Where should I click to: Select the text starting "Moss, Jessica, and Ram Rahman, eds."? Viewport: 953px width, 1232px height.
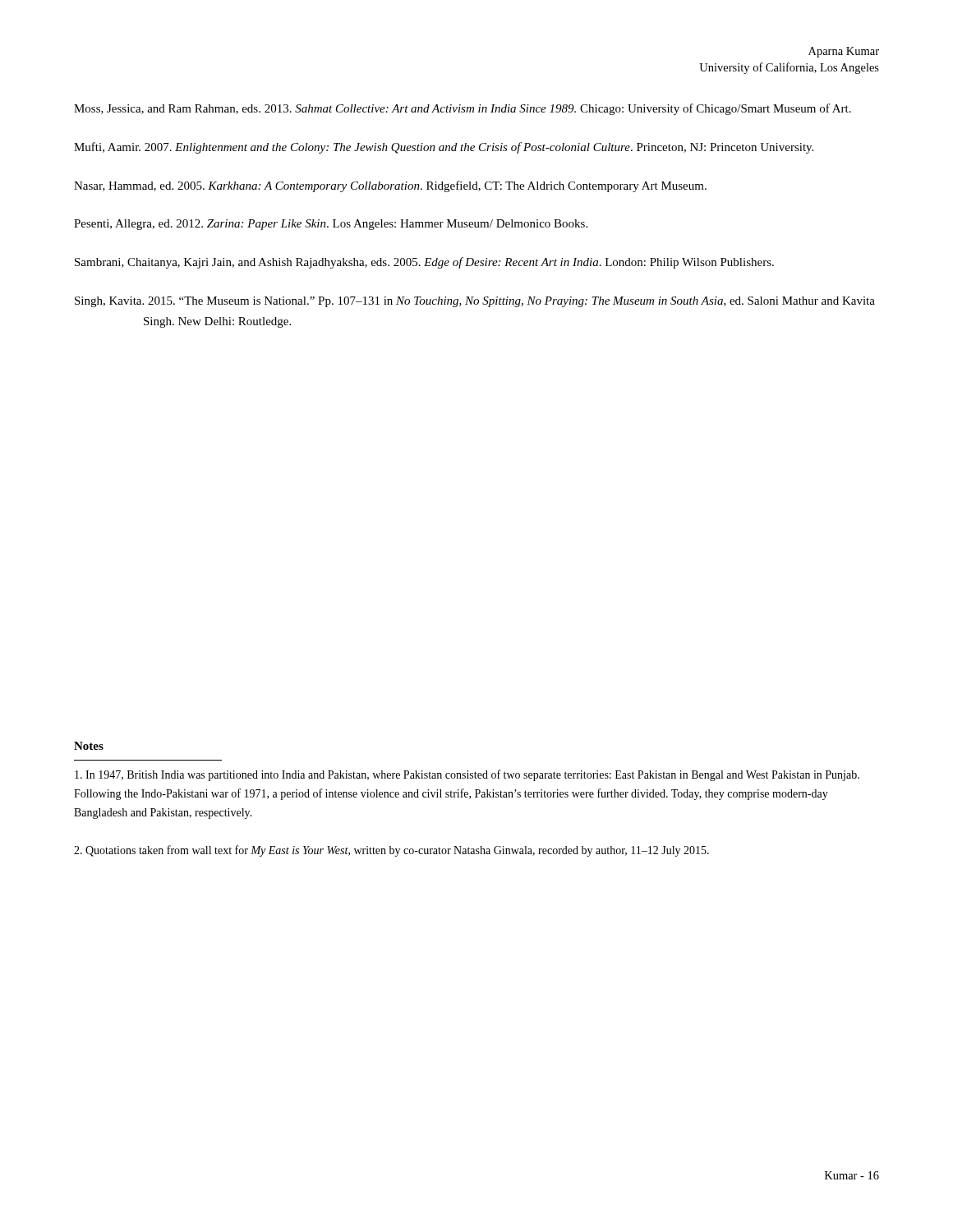[x=463, y=108]
